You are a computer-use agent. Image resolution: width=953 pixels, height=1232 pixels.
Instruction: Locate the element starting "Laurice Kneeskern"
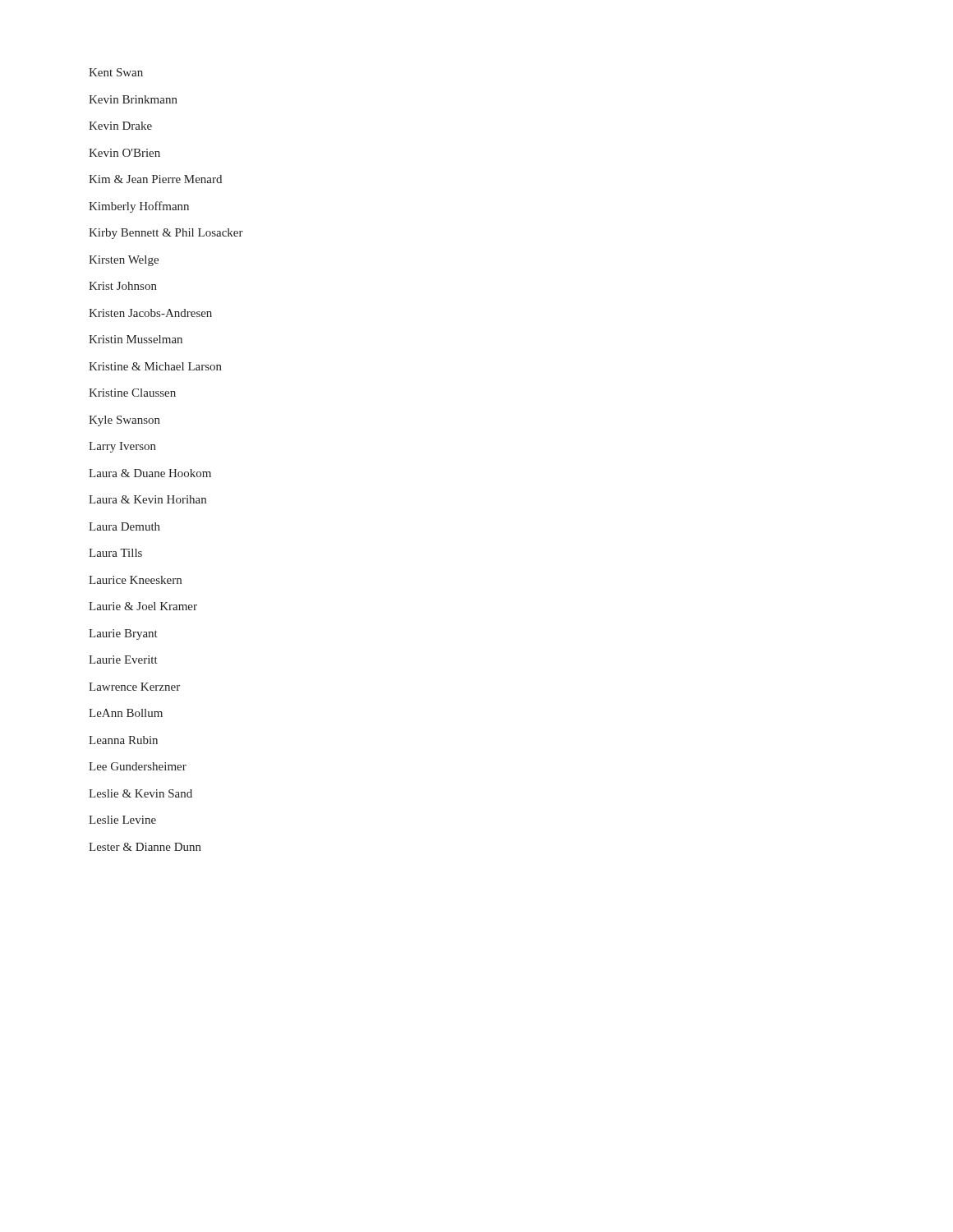coord(135,579)
